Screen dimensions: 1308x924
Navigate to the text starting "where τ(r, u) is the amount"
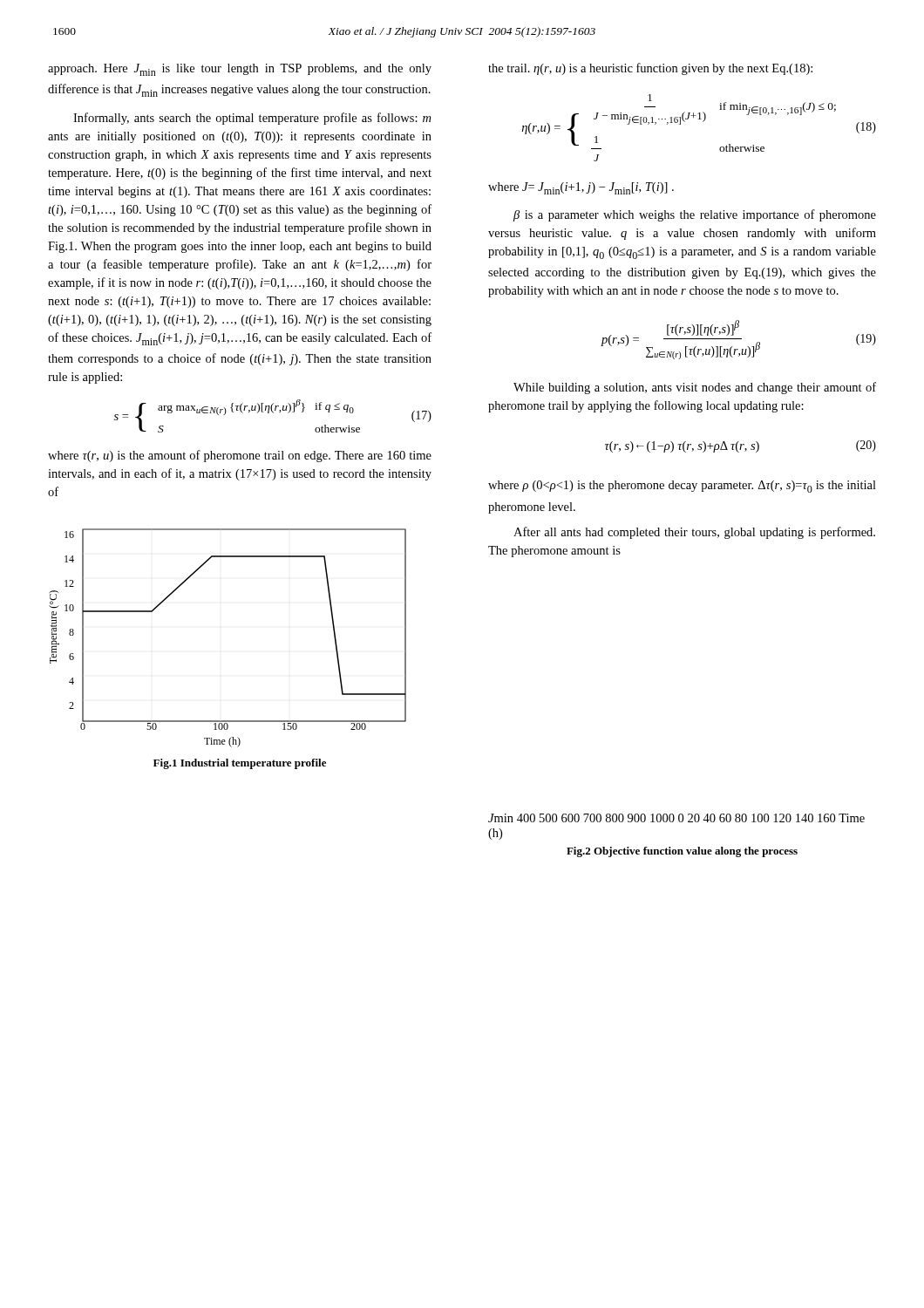point(240,474)
